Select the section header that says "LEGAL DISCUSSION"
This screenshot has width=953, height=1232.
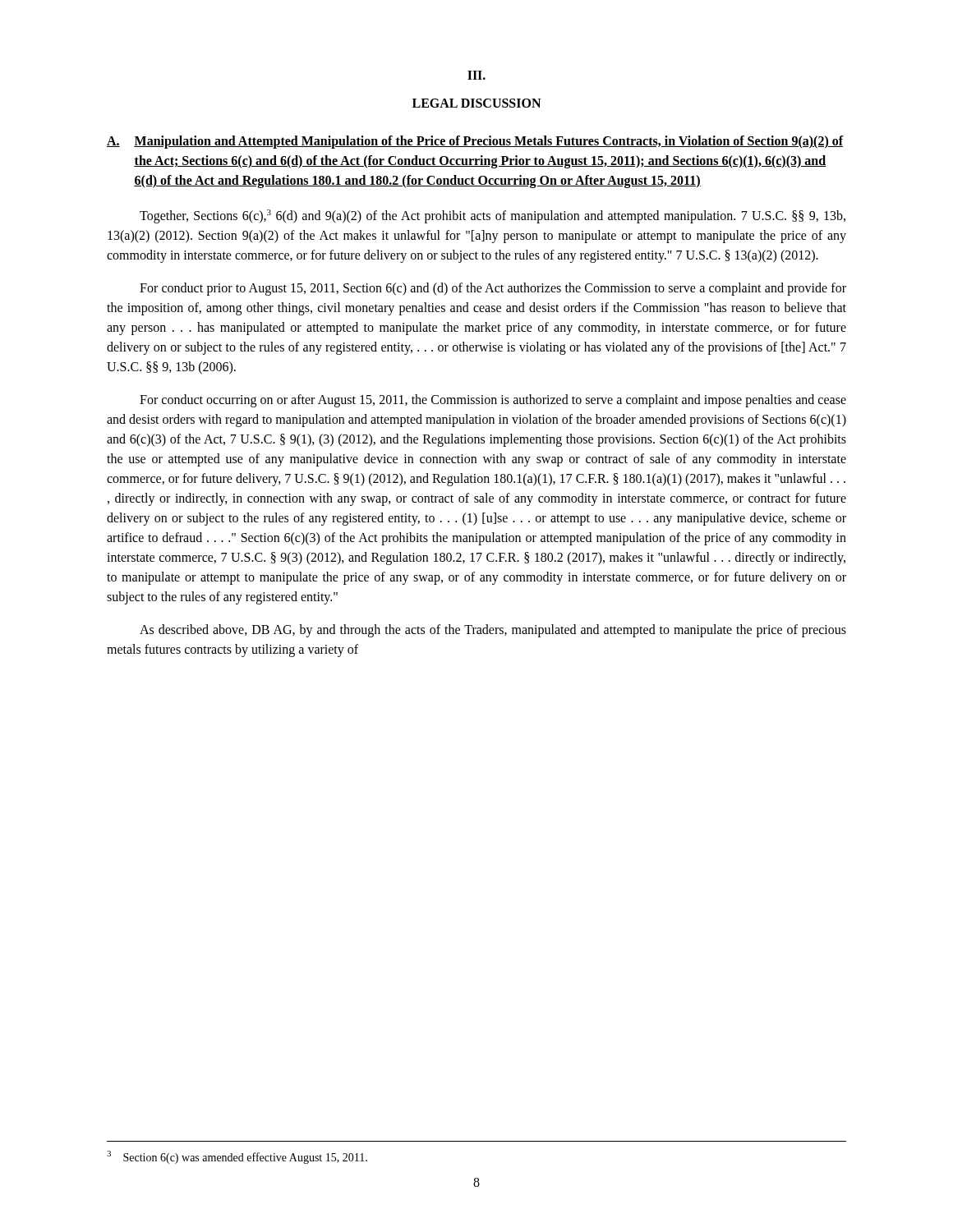point(476,103)
